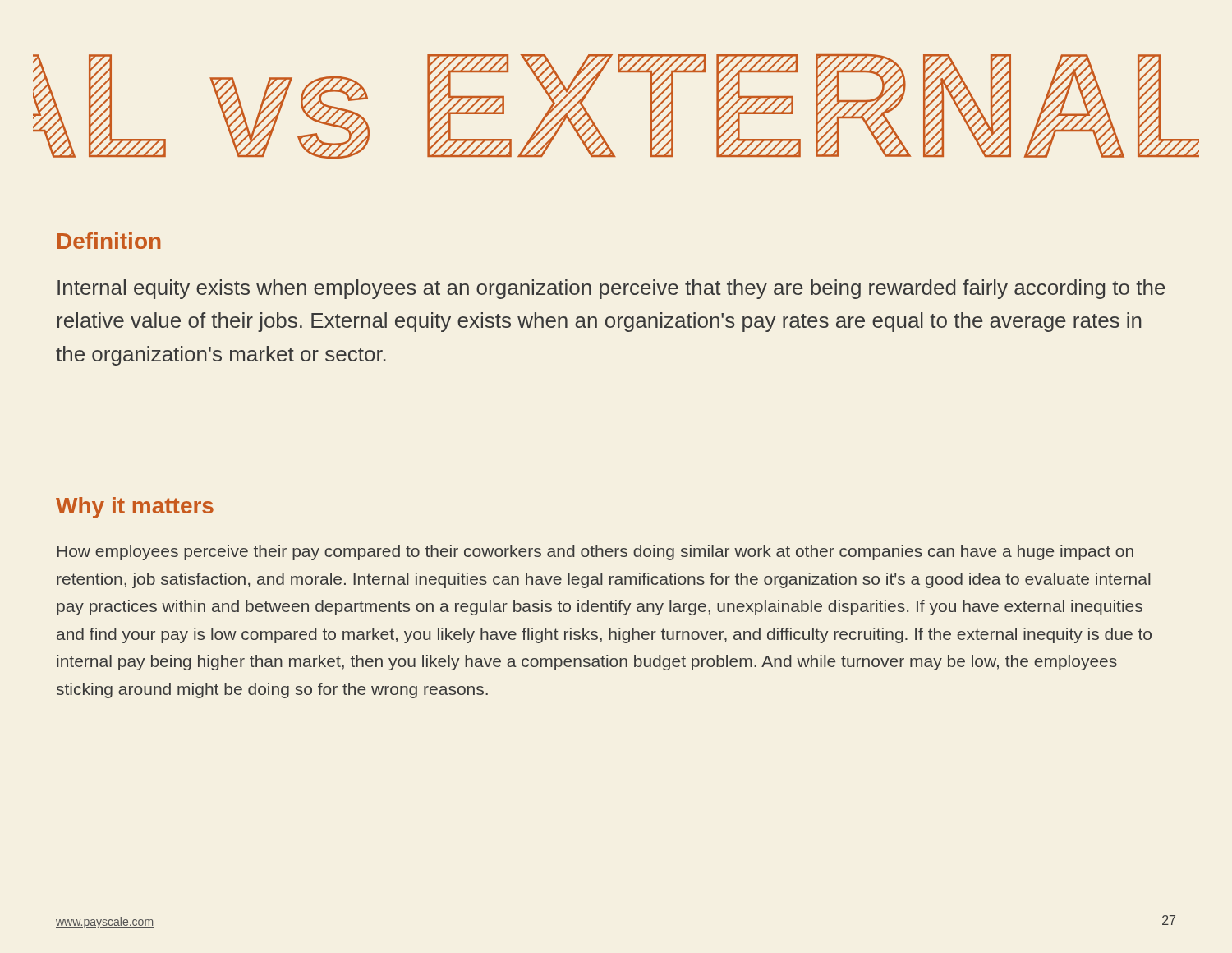
Task: Find the section header that reads "Why it matters"
Action: pos(135,506)
